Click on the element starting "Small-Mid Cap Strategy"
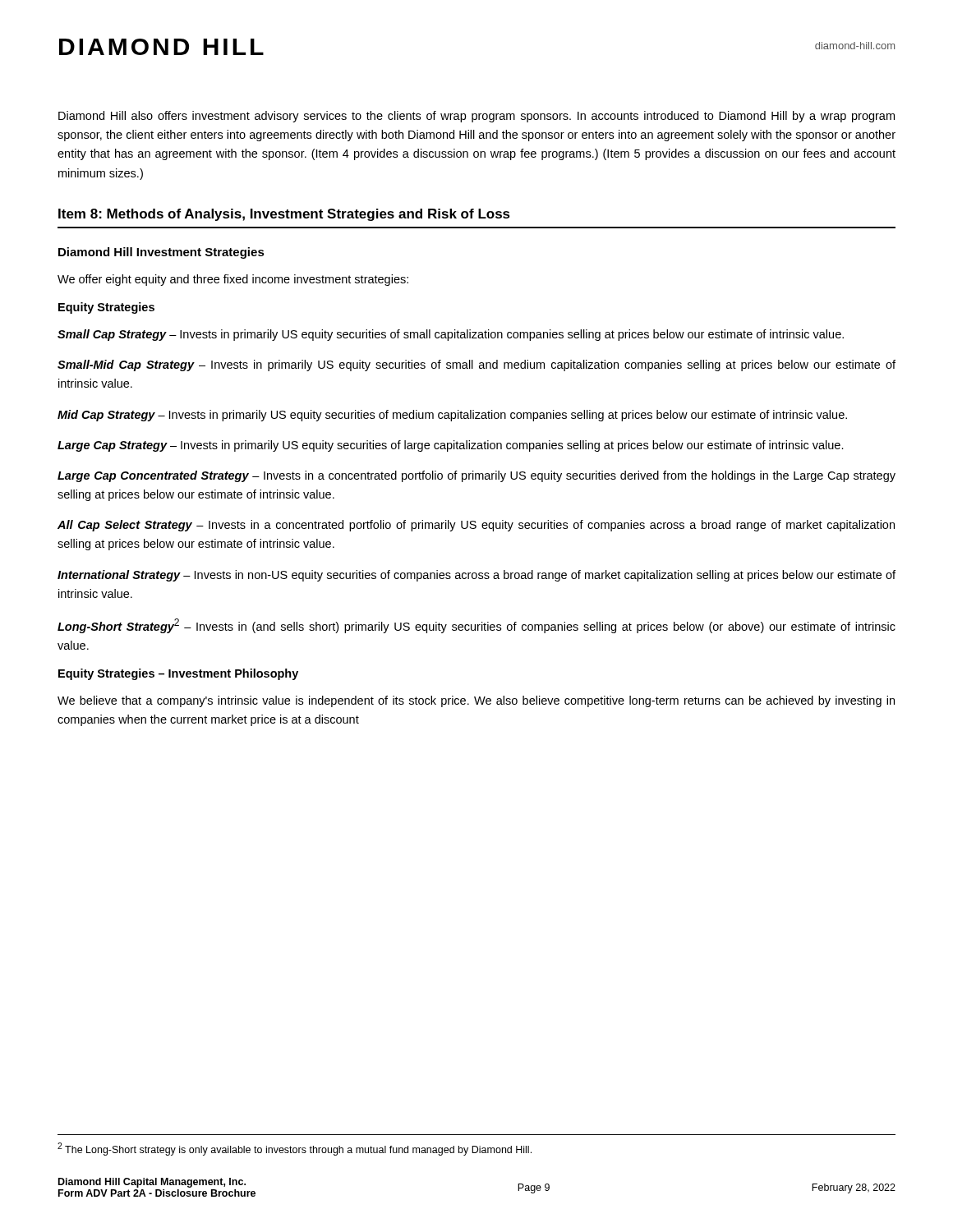This screenshot has width=953, height=1232. [x=476, y=374]
